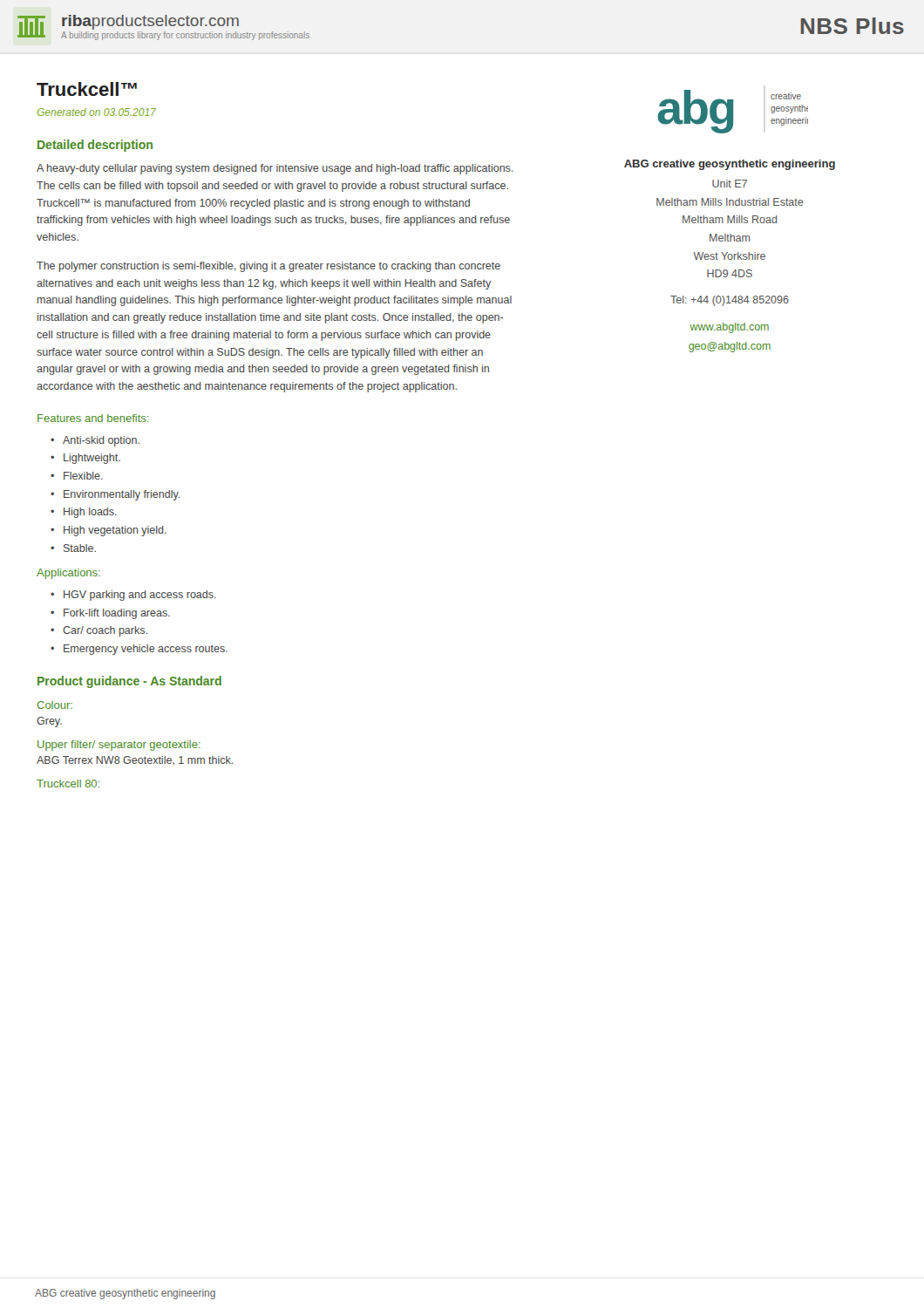Click on the list item with the text "• High loads."
924x1308 pixels.
click(x=84, y=512)
